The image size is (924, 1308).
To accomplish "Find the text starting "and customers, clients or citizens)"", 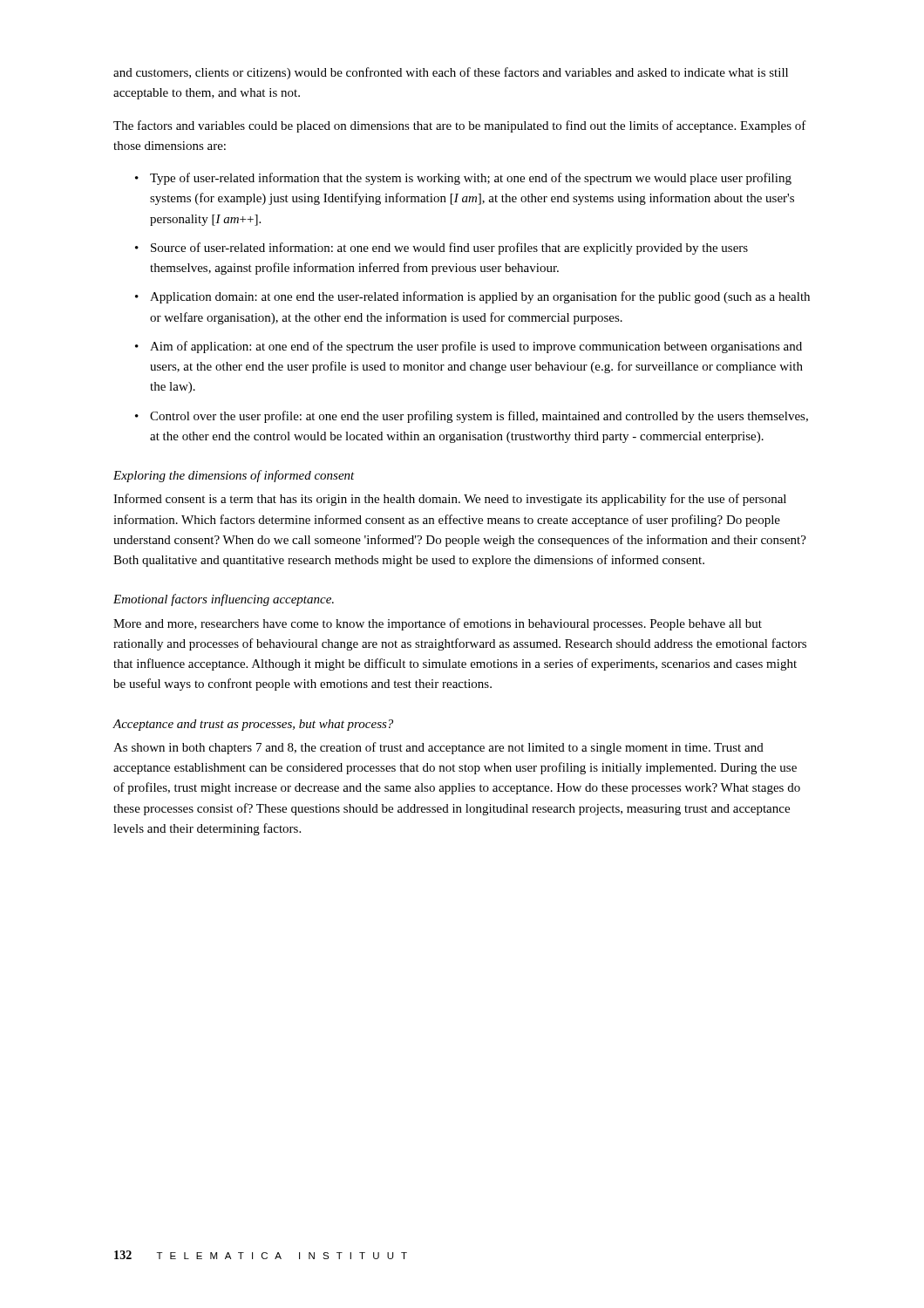I will [451, 83].
